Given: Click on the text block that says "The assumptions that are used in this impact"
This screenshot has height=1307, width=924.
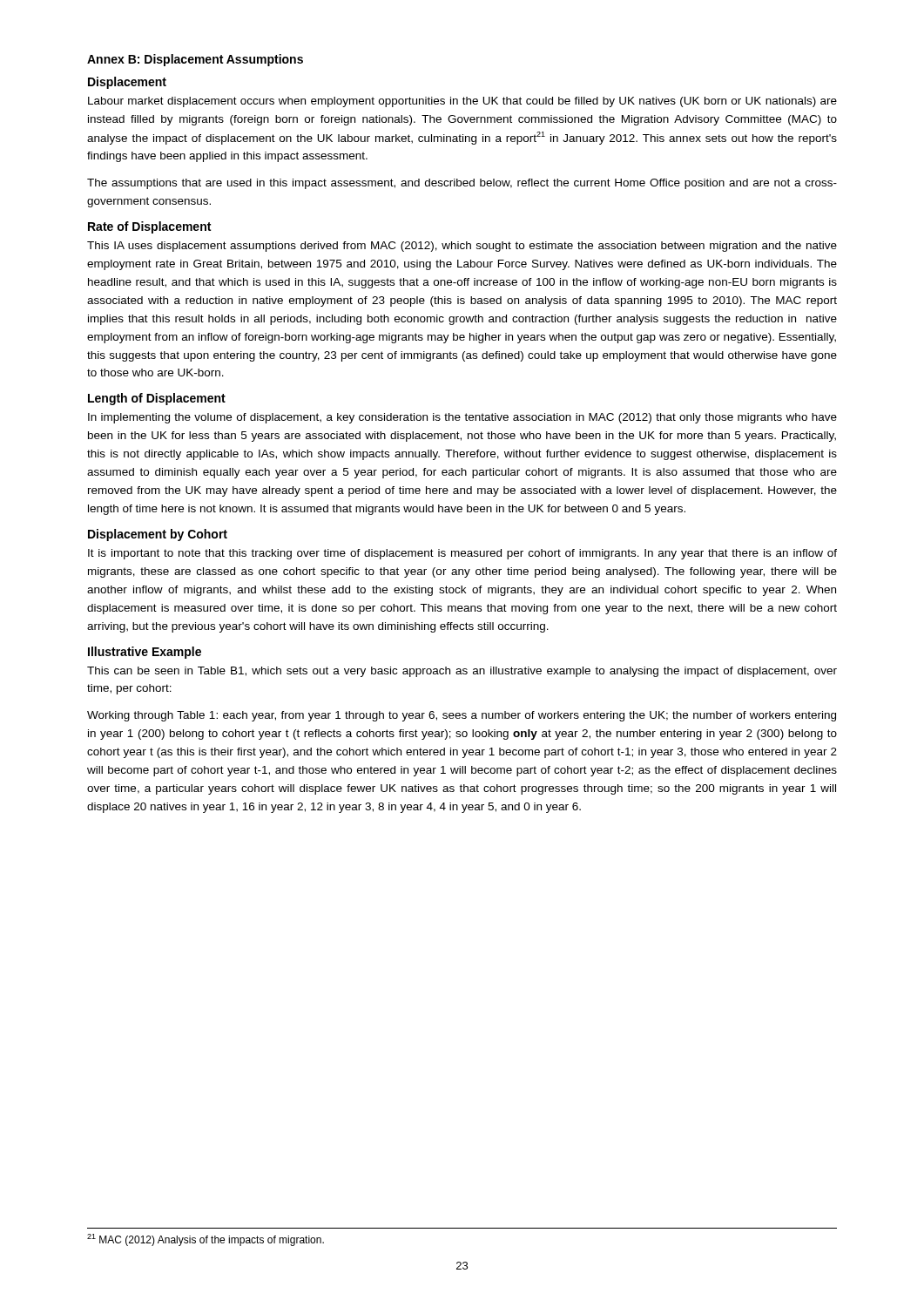Looking at the screenshot, I should pyautogui.click(x=462, y=192).
